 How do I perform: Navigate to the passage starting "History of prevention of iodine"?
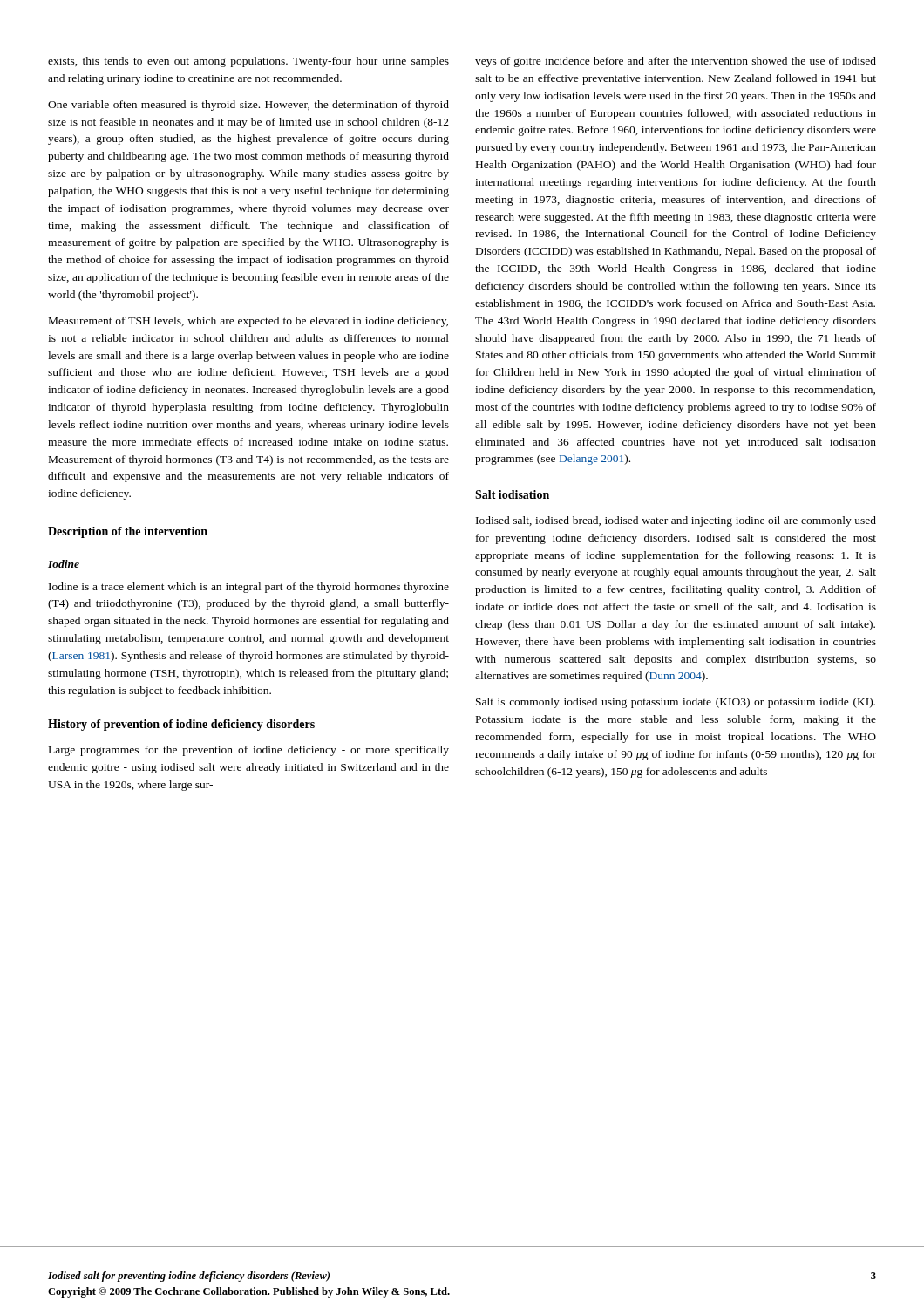click(181, 725)
